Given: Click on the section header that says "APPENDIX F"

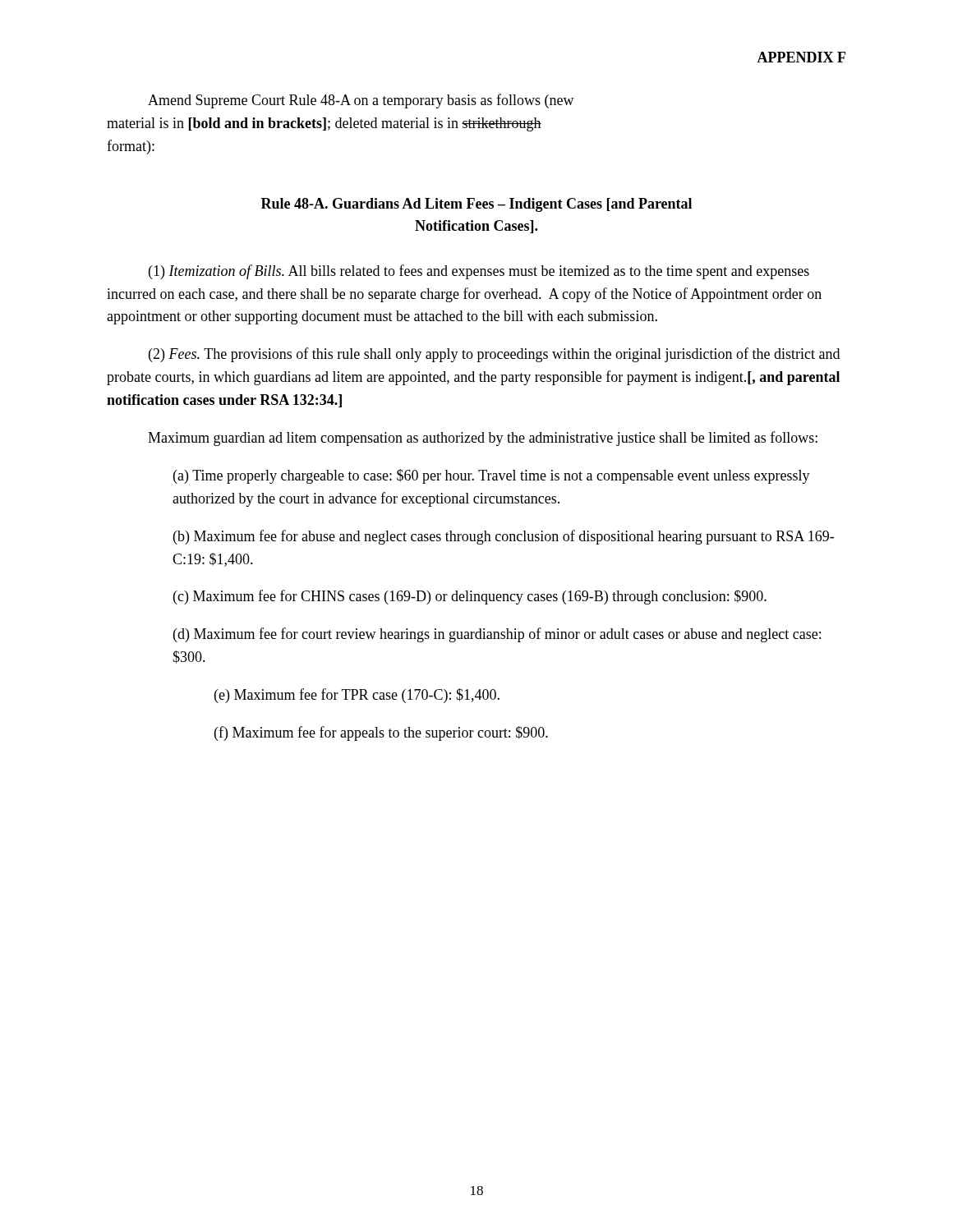Looking at the screenshot, I should pyautogui.click(x=802, y=57).
